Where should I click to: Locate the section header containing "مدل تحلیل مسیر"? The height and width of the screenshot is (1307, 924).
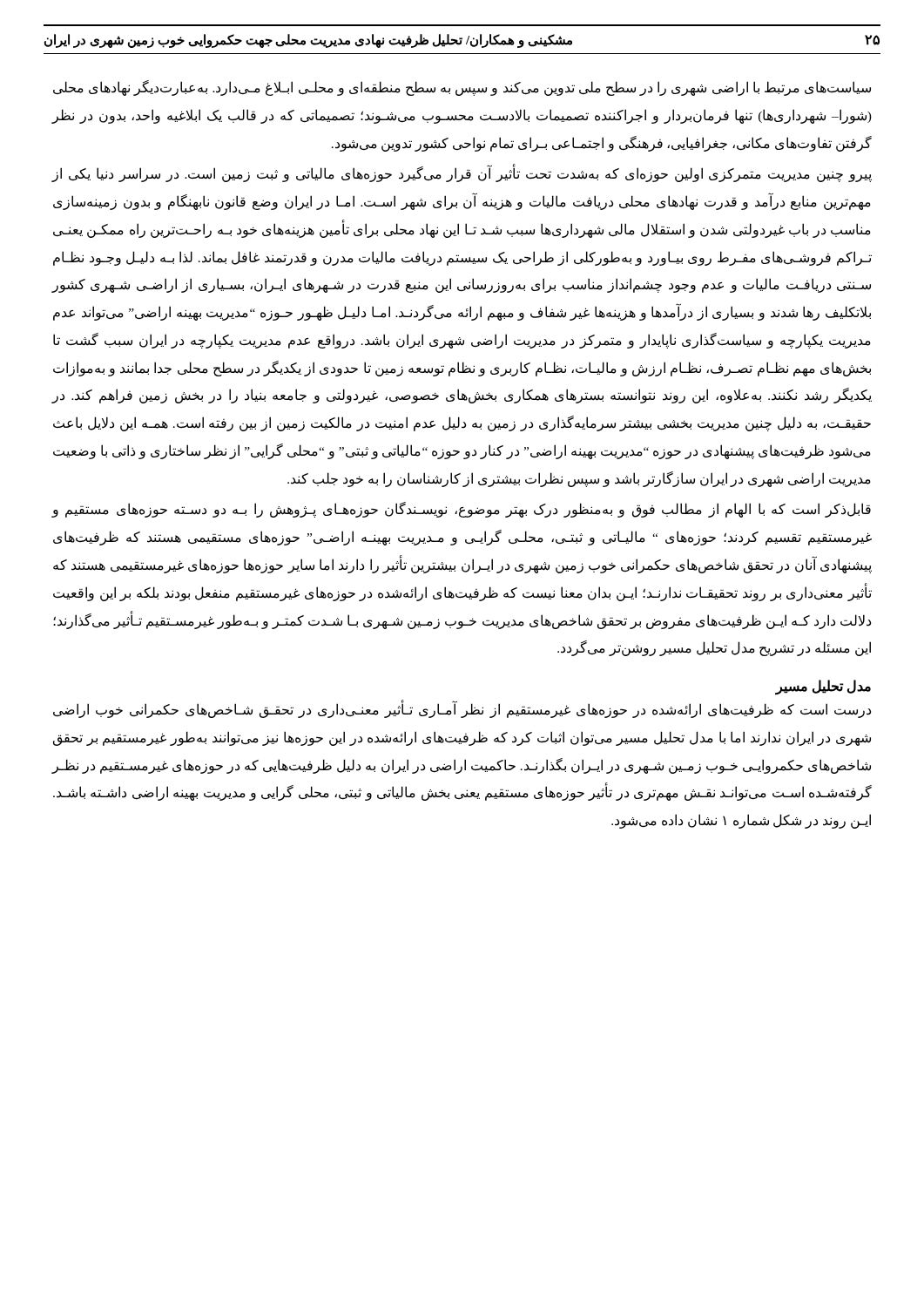824,686
